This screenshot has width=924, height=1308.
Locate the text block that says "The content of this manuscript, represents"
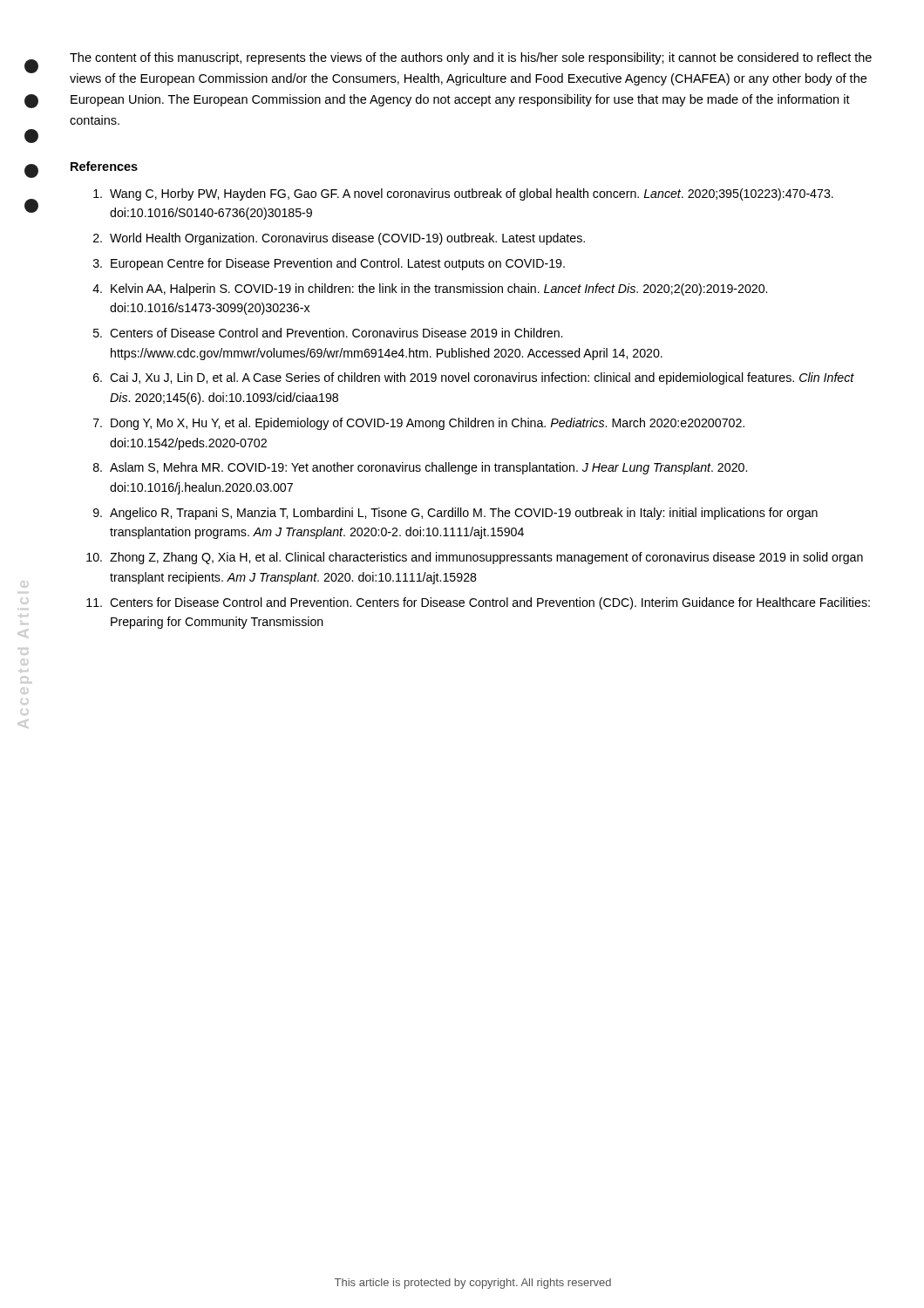click(471, 89)
